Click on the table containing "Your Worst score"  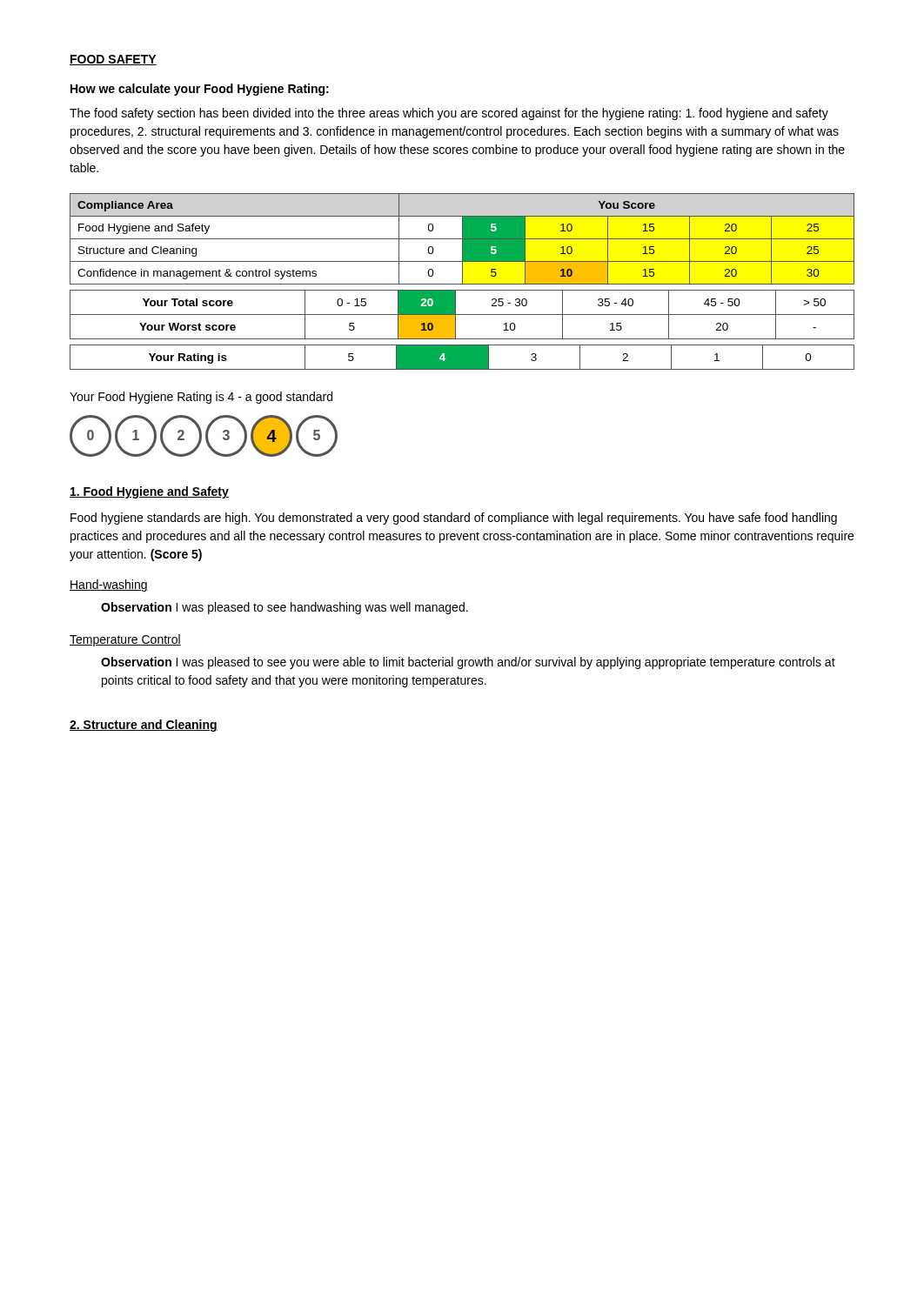point(462,315)
